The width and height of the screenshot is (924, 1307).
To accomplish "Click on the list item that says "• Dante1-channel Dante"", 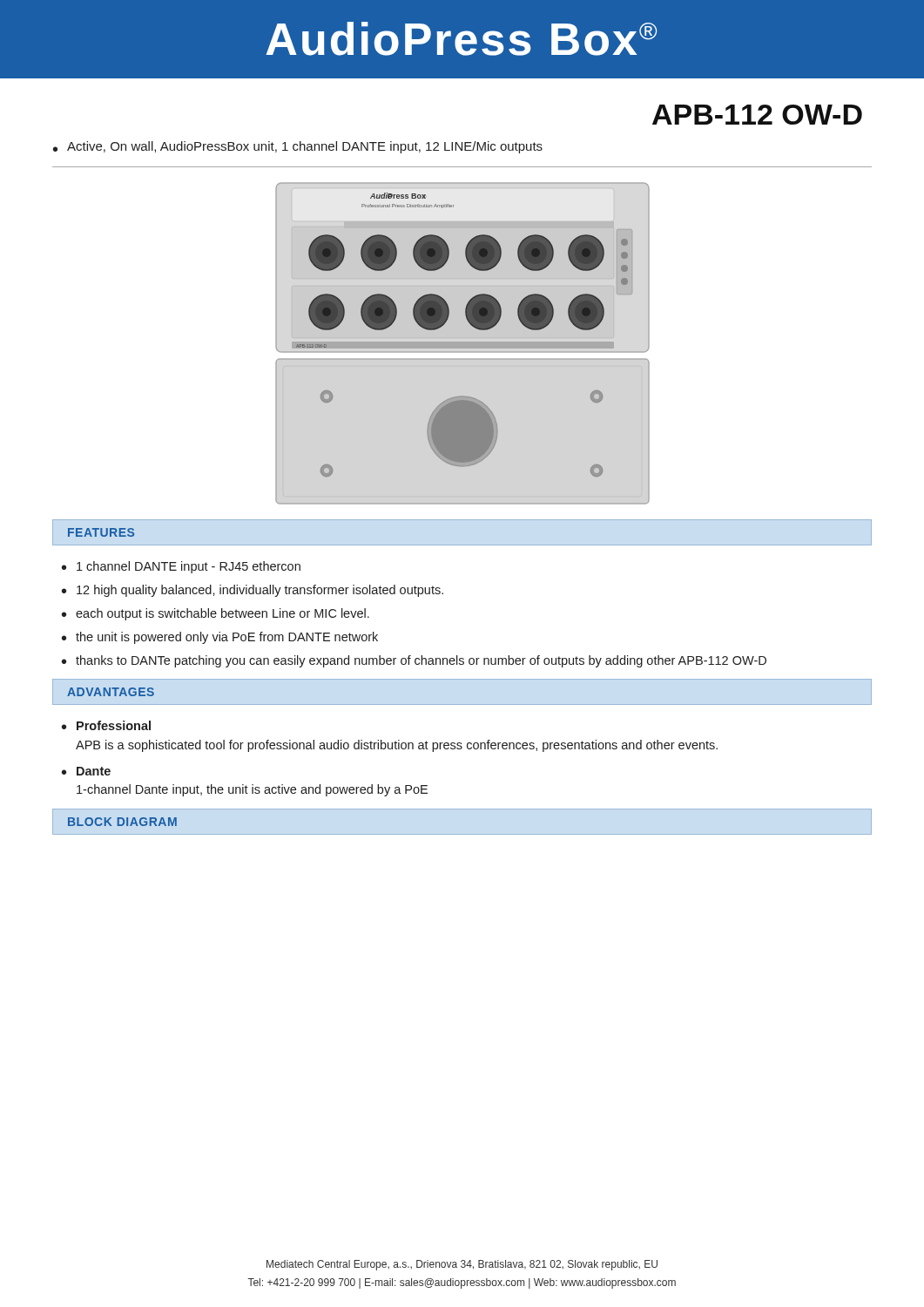I will [x=245, y=781].
